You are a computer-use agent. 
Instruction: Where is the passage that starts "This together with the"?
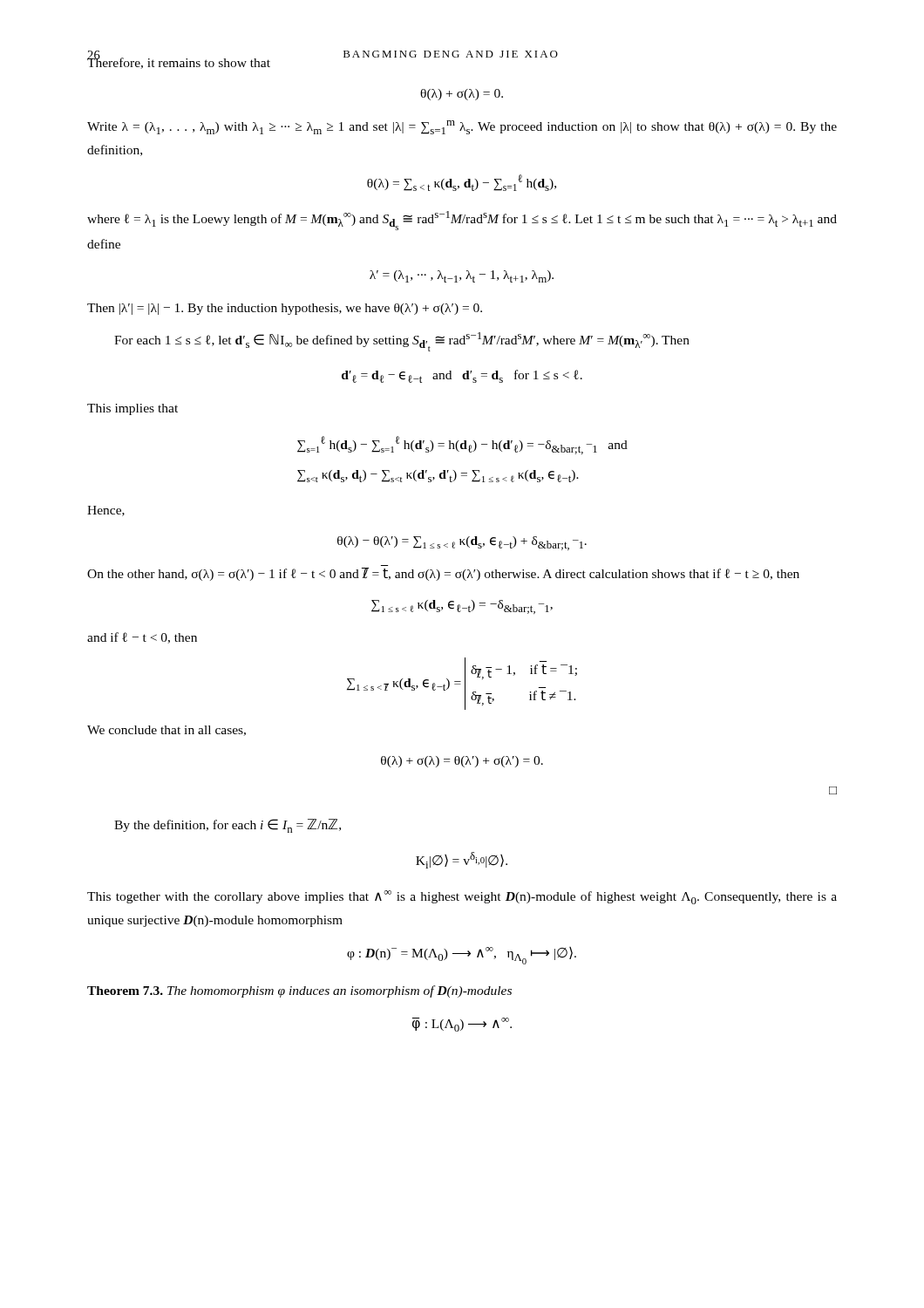462,906
